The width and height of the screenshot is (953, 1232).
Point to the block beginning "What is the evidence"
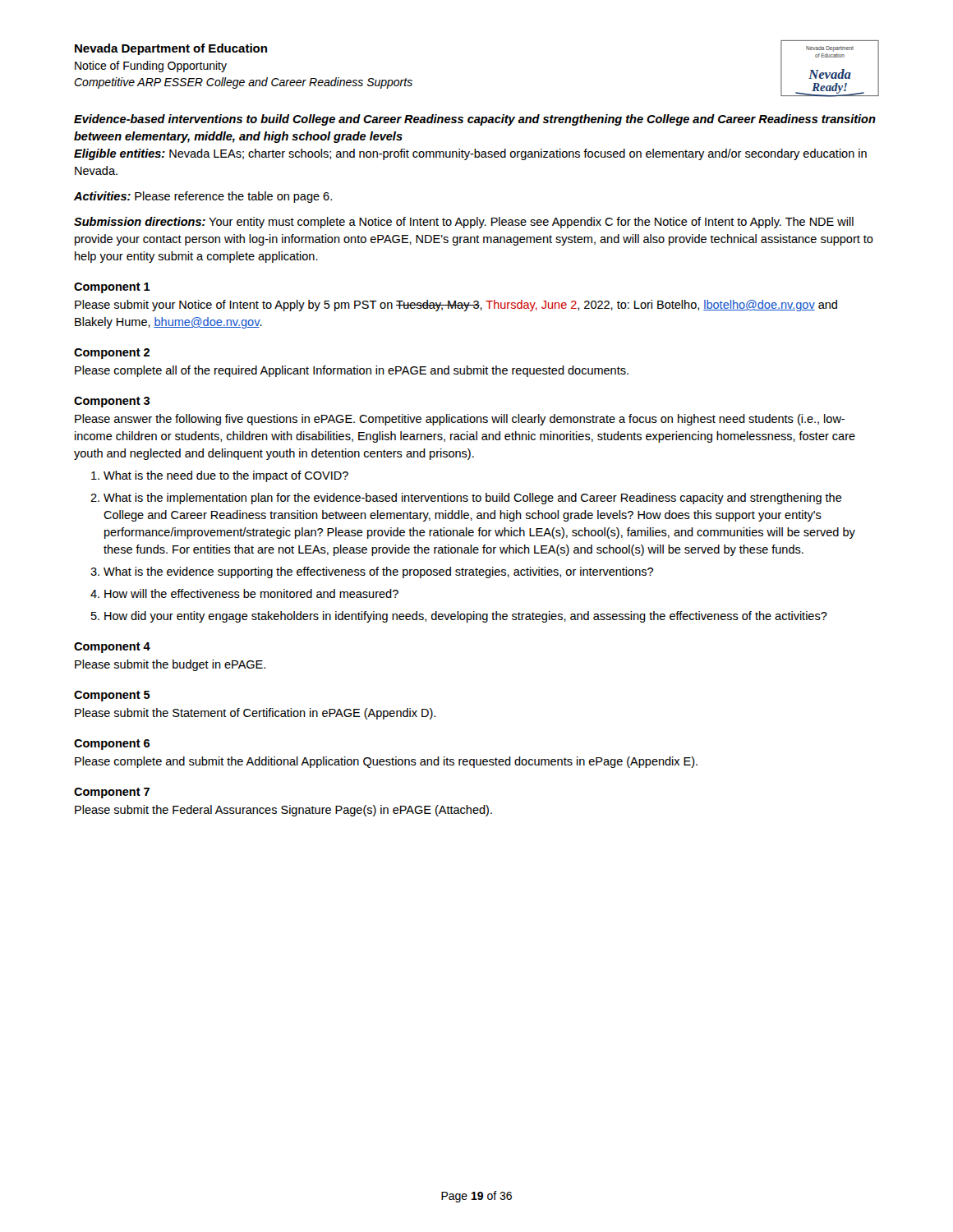379,572
